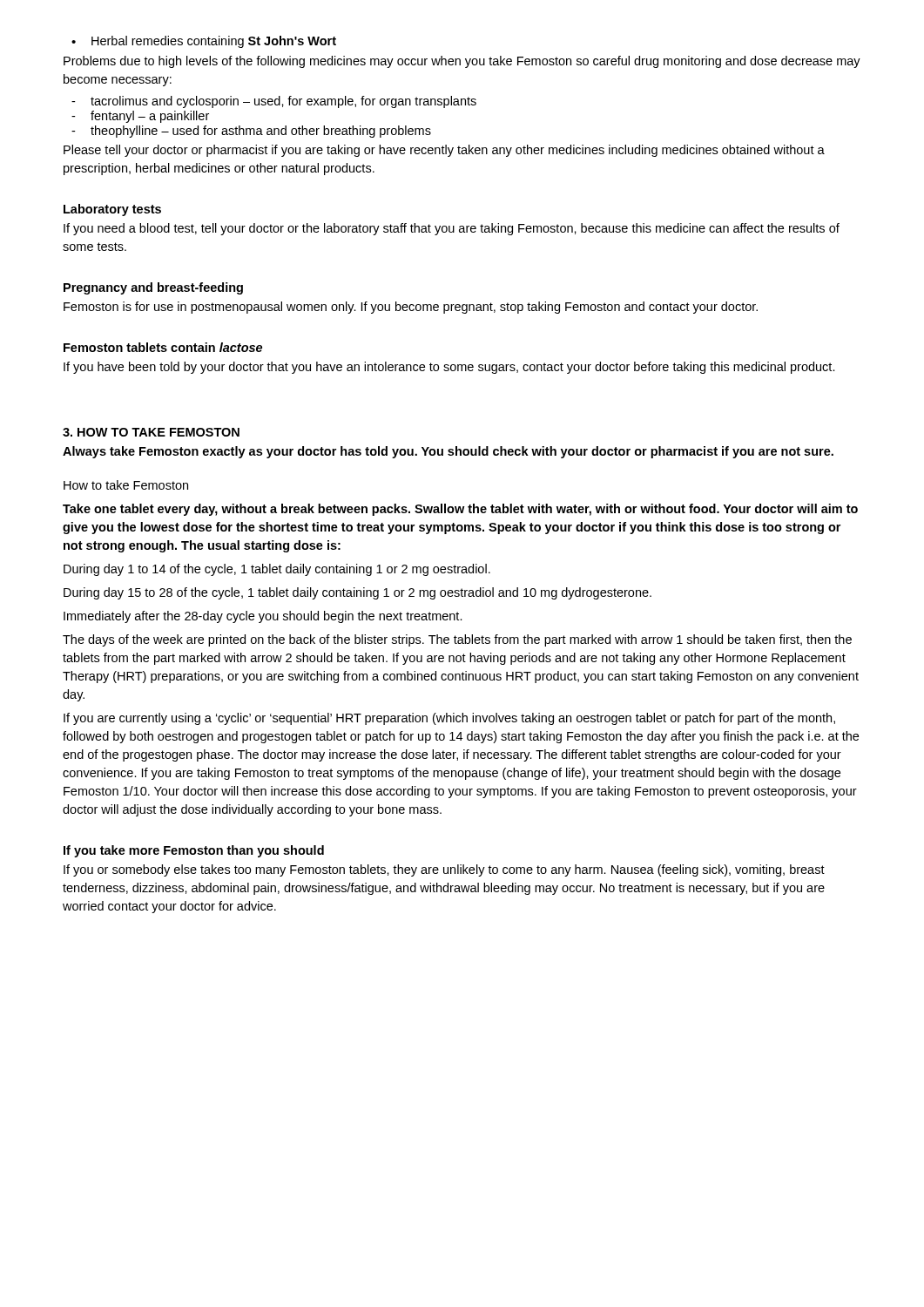Select the text block that reads "During day 1 to"

[x=462, y=570]
